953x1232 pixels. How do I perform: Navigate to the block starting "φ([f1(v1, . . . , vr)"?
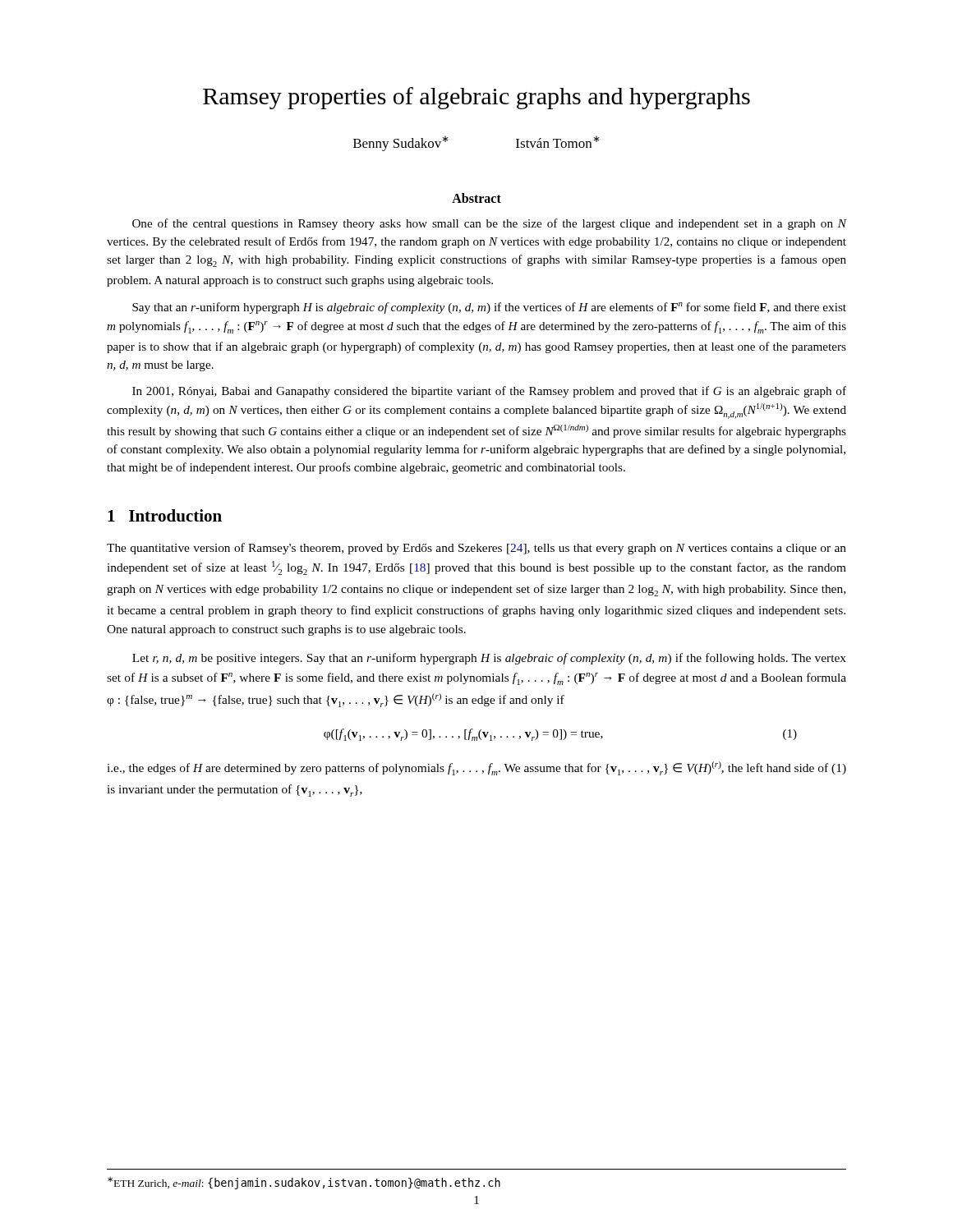click(x=476, y=734)
